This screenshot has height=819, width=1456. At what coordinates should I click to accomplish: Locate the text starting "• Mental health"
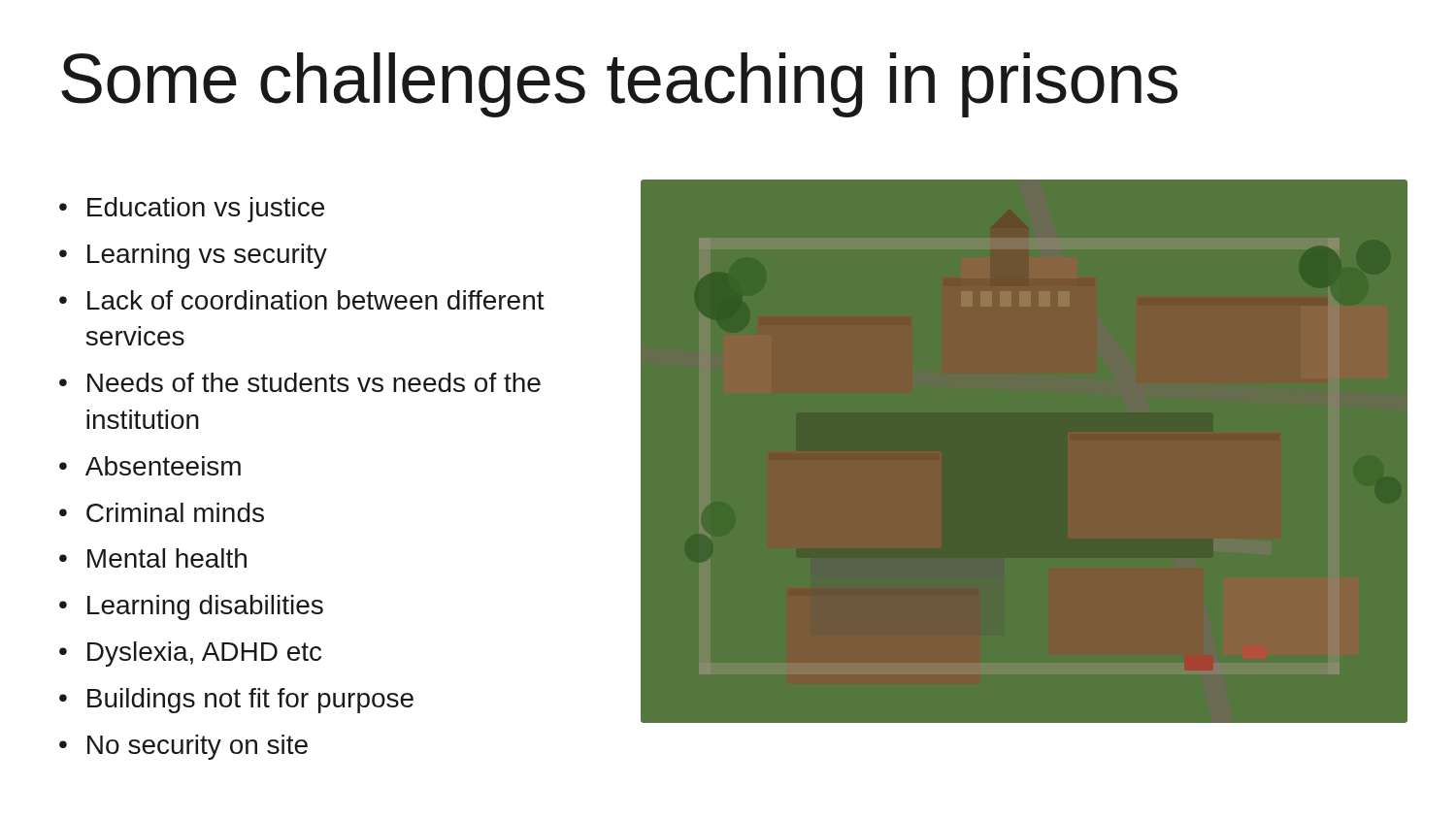153,559
